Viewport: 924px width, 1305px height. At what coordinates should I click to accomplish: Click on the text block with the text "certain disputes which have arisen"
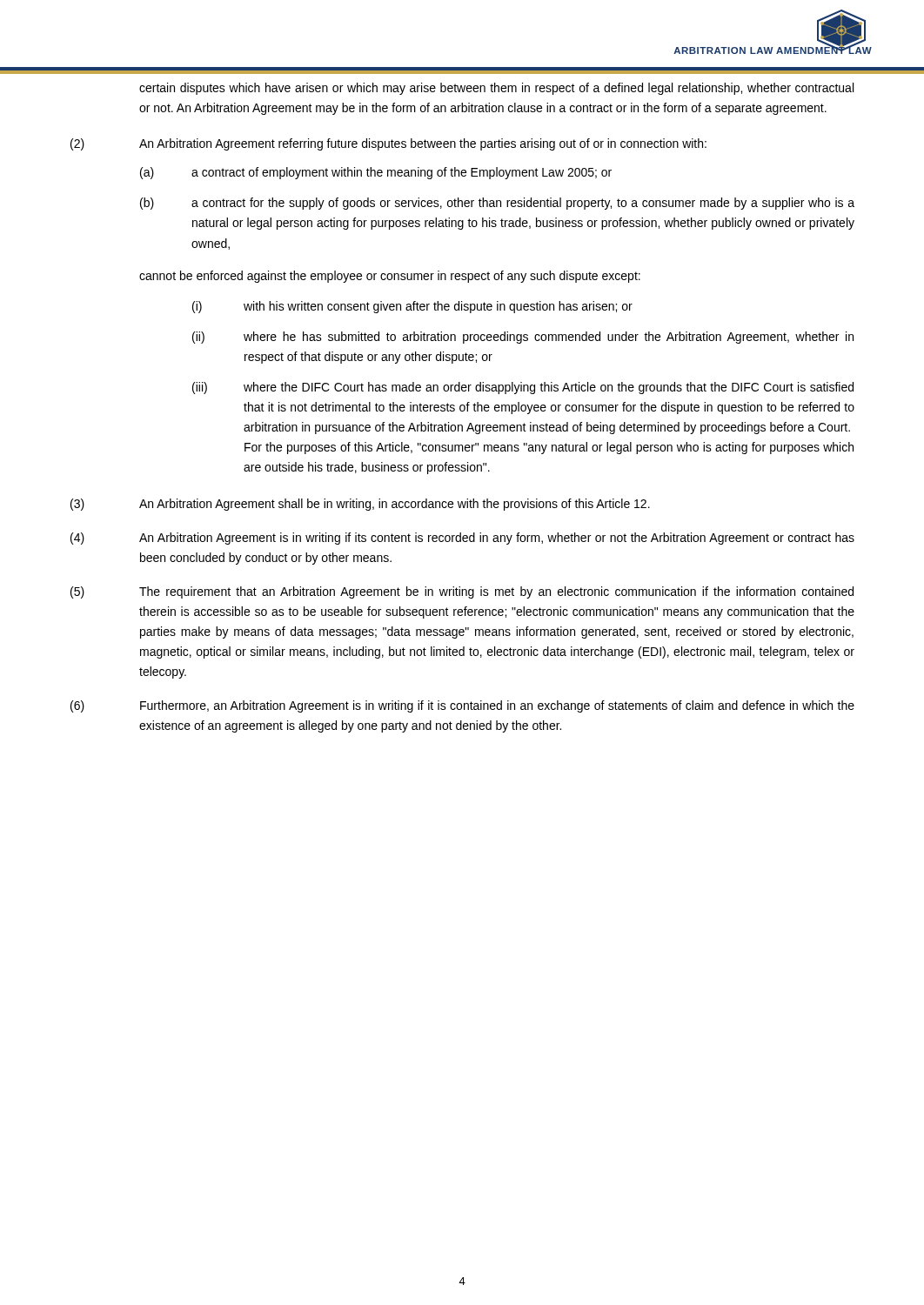497,98
